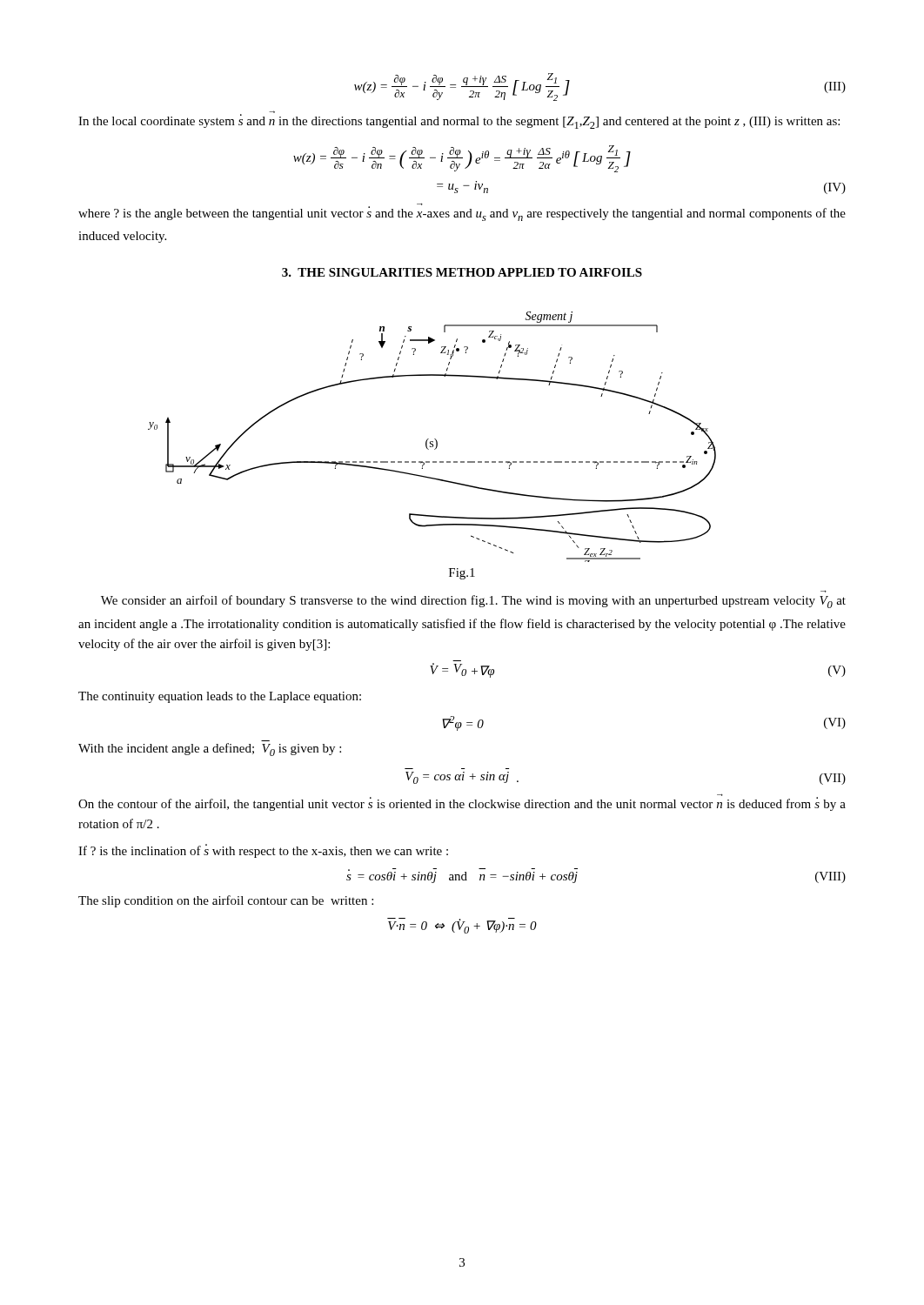Click on the region starting "In the local coordinate"
The width and height of the screenshot is (924, 1305).
tap(460, 122)
